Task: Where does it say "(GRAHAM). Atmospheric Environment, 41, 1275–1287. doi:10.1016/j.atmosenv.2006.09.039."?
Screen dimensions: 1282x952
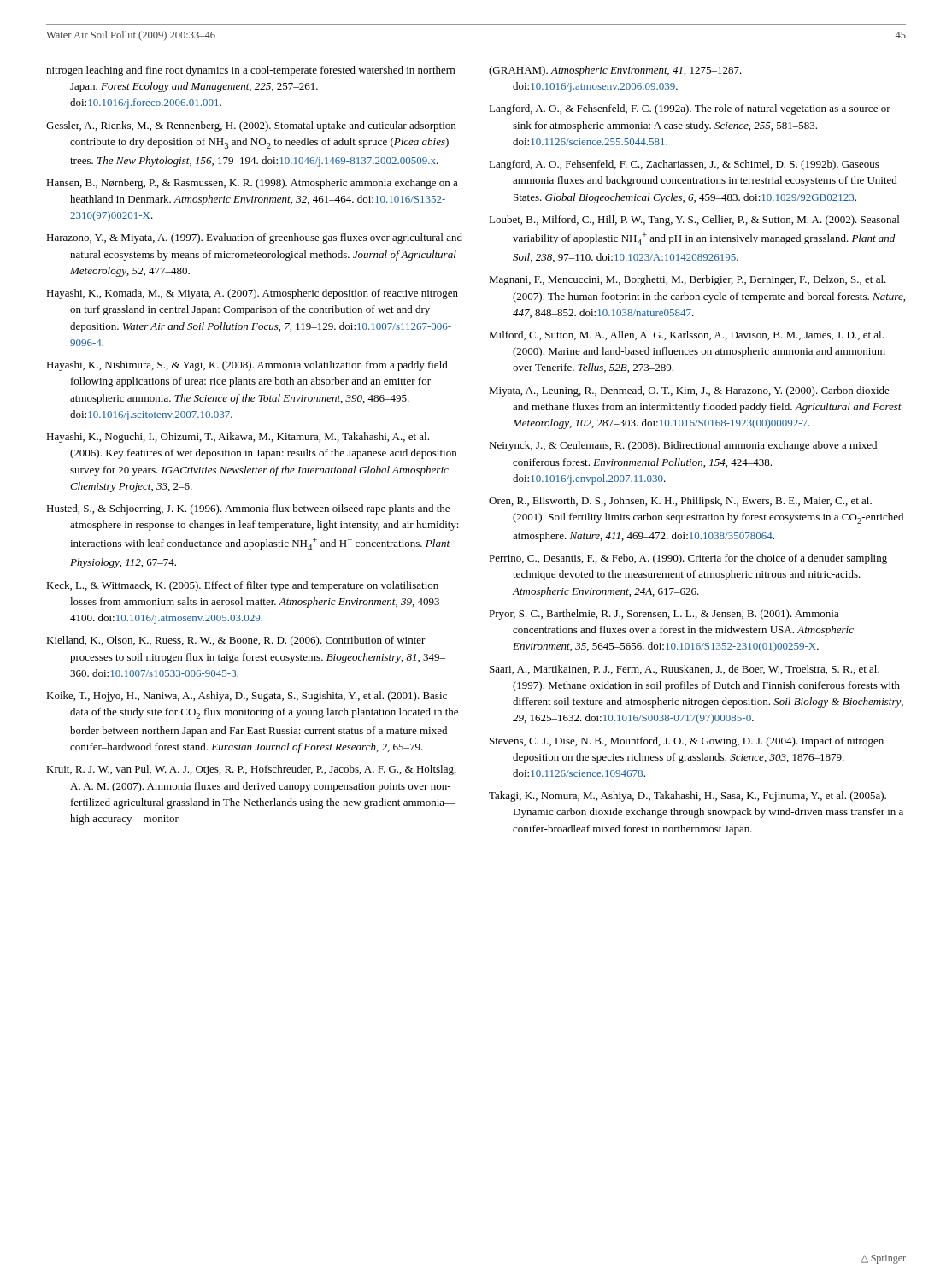Action: coord(615,78)
